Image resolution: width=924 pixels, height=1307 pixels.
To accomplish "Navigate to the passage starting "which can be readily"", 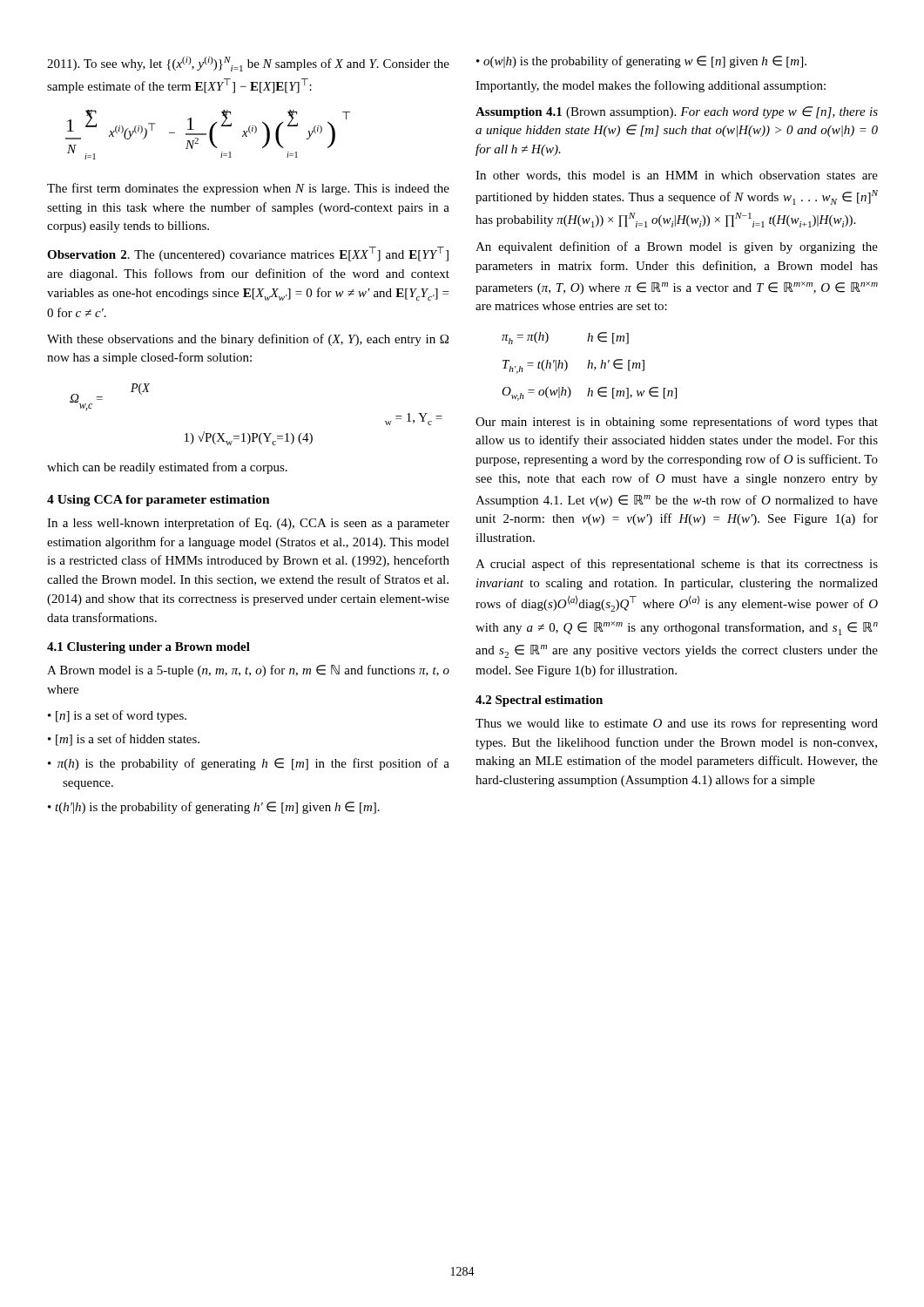I will point(248,468).
